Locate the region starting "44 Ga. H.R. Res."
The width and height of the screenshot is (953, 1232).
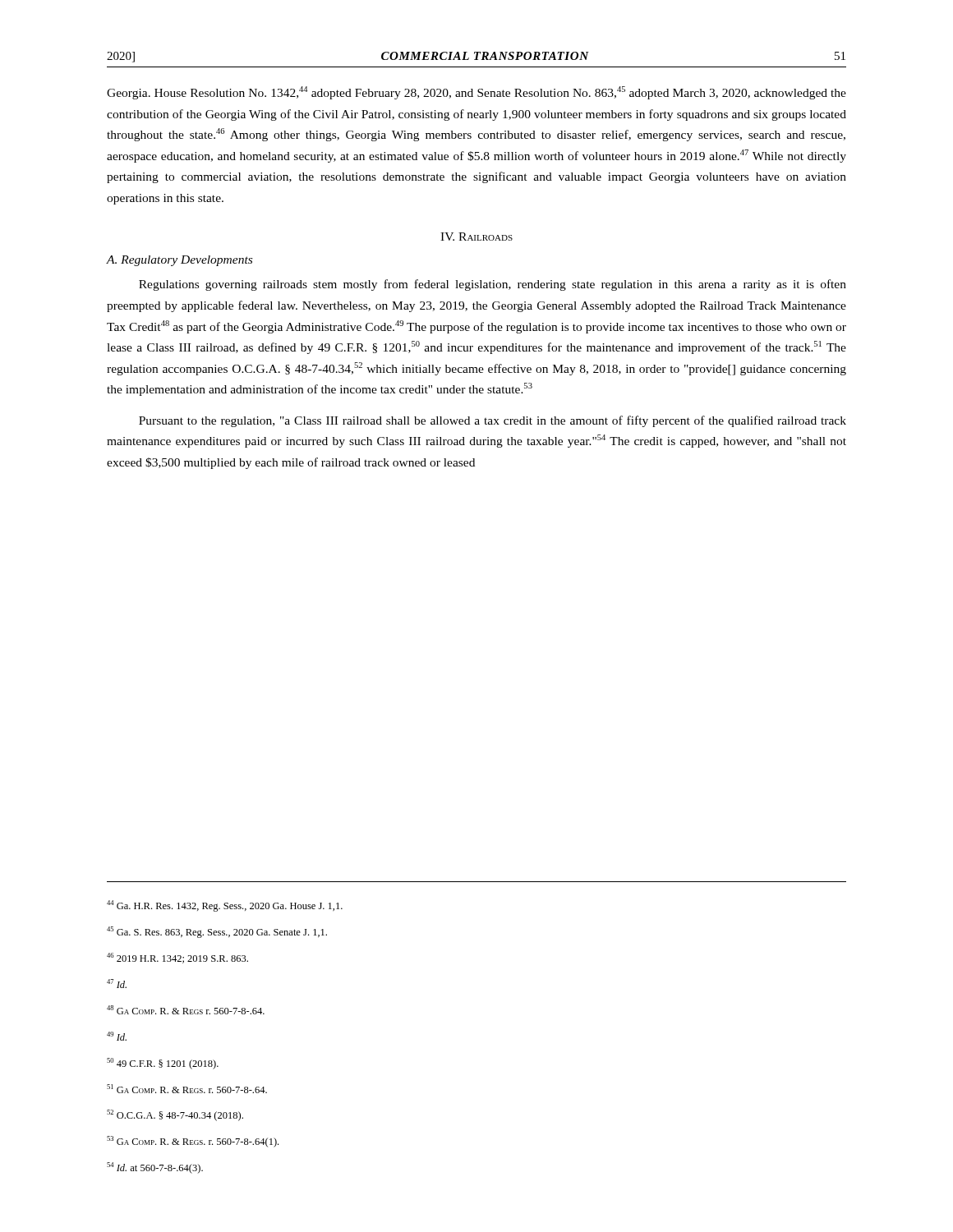225,906
